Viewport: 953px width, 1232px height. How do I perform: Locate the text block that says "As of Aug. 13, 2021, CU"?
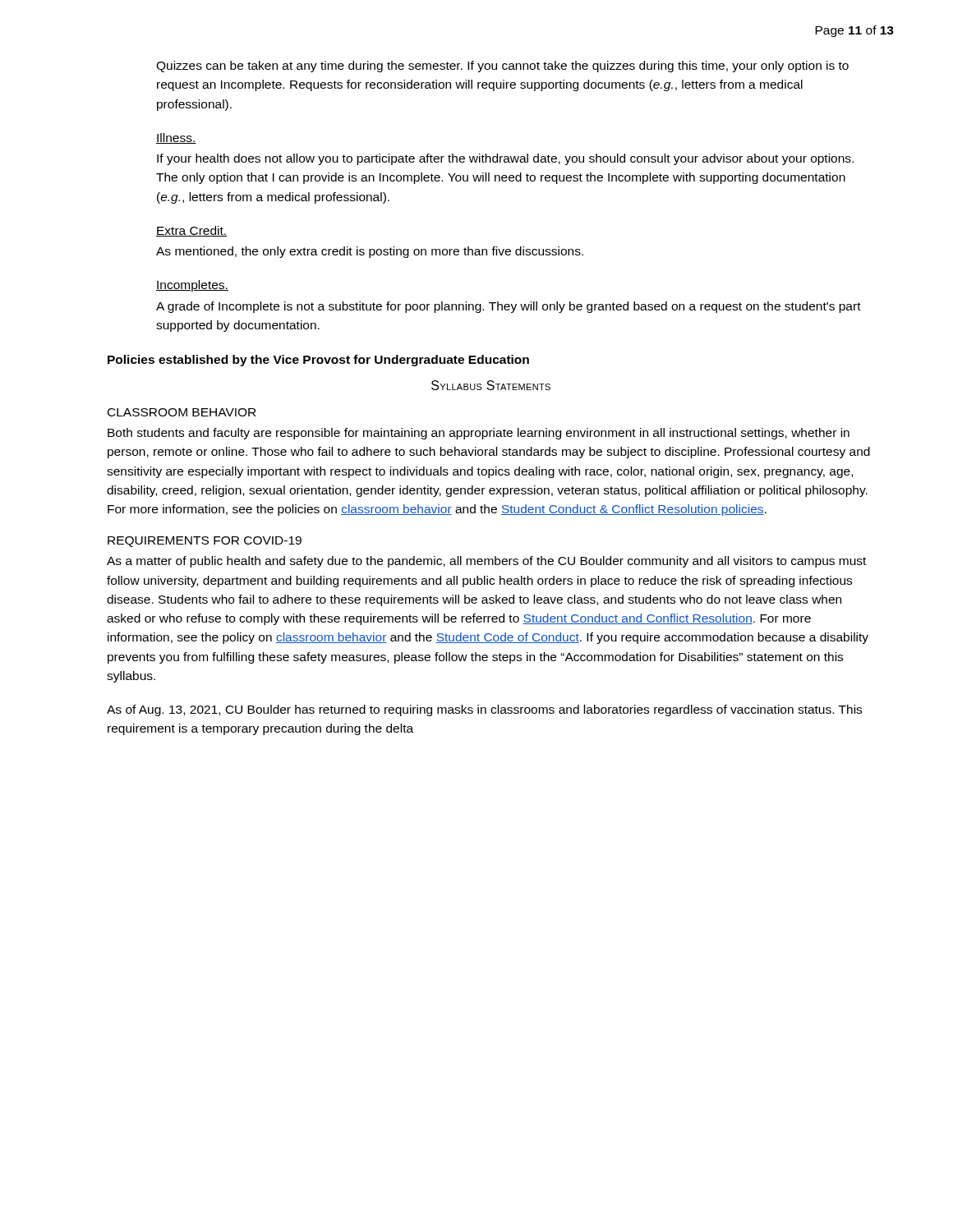pos(491,719)
